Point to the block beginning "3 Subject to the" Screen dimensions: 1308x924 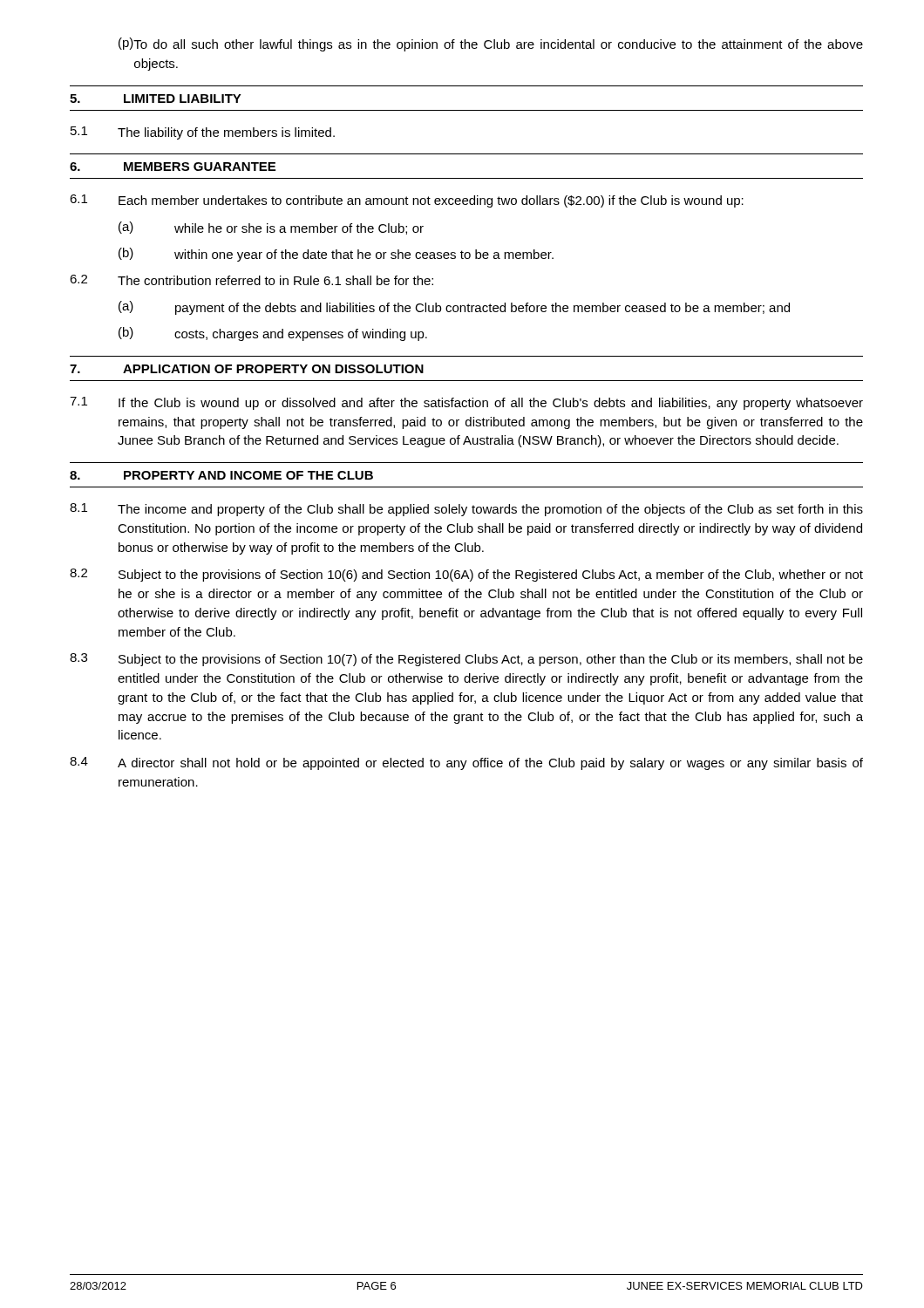tap(466, 697)
